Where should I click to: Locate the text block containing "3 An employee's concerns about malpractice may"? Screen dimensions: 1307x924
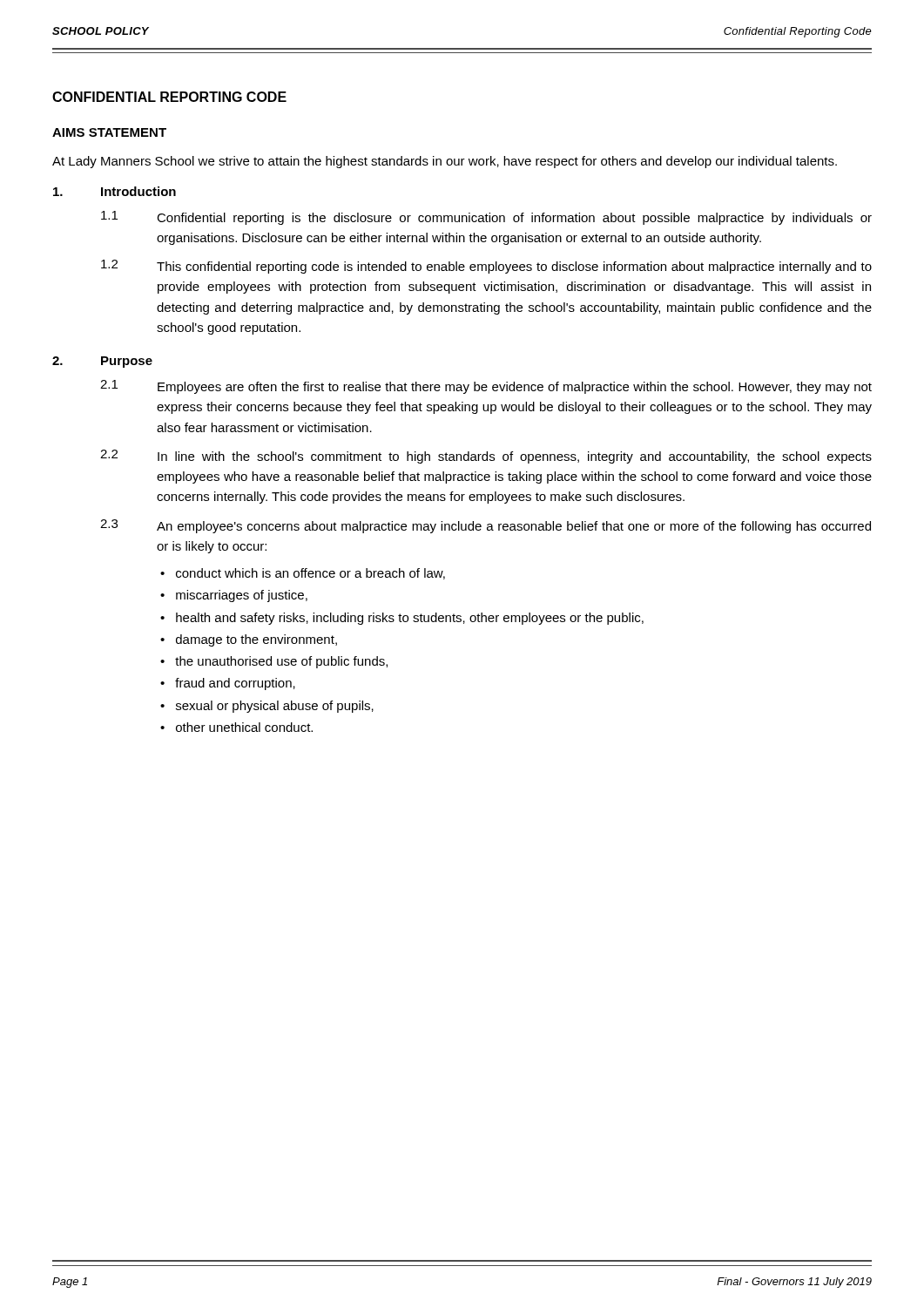[x=486, y=536]
